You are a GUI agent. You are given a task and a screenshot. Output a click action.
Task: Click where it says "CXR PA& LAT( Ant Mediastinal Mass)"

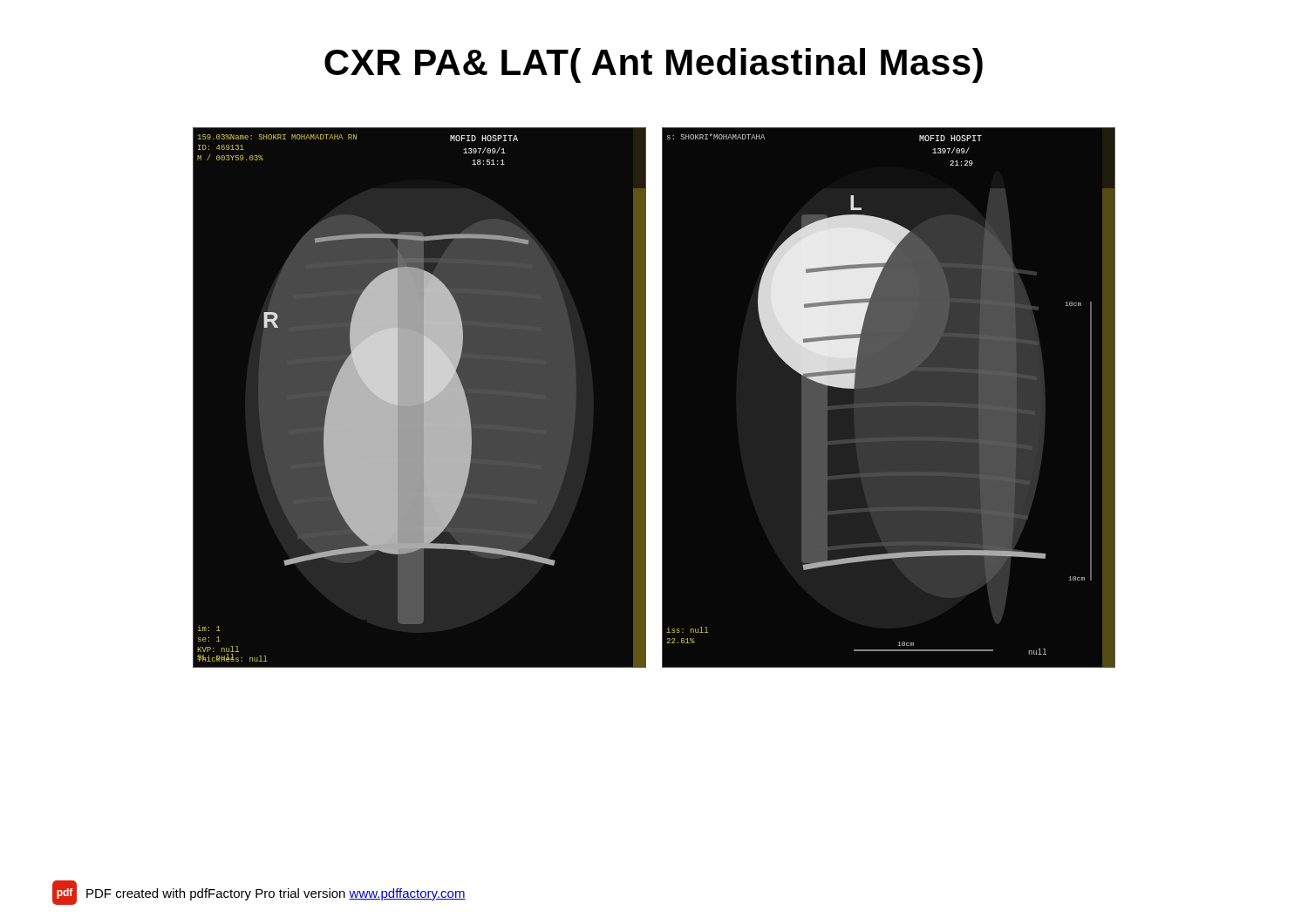click(x=654, y=62)
